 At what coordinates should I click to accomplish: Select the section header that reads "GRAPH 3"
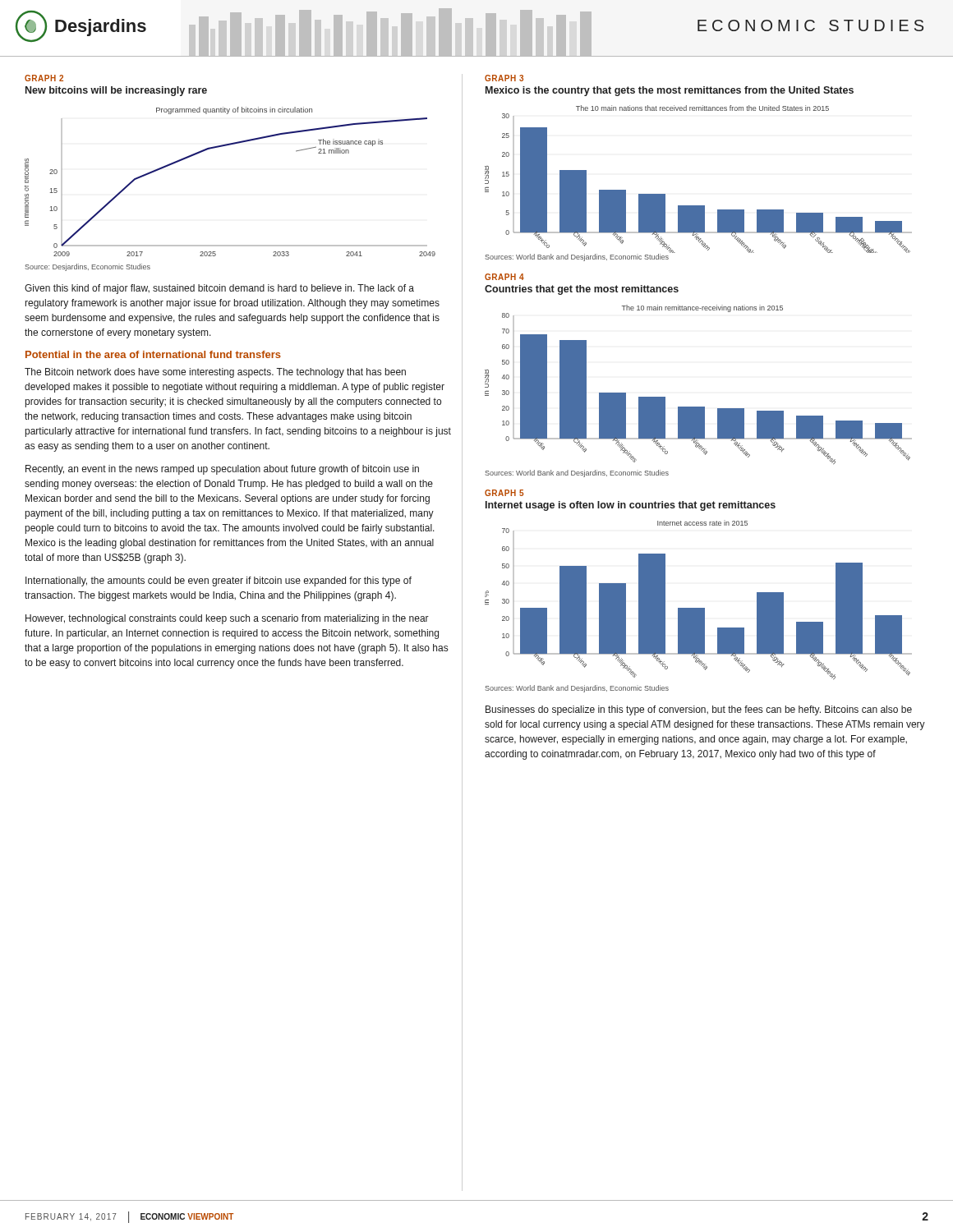tap(504, 78)
